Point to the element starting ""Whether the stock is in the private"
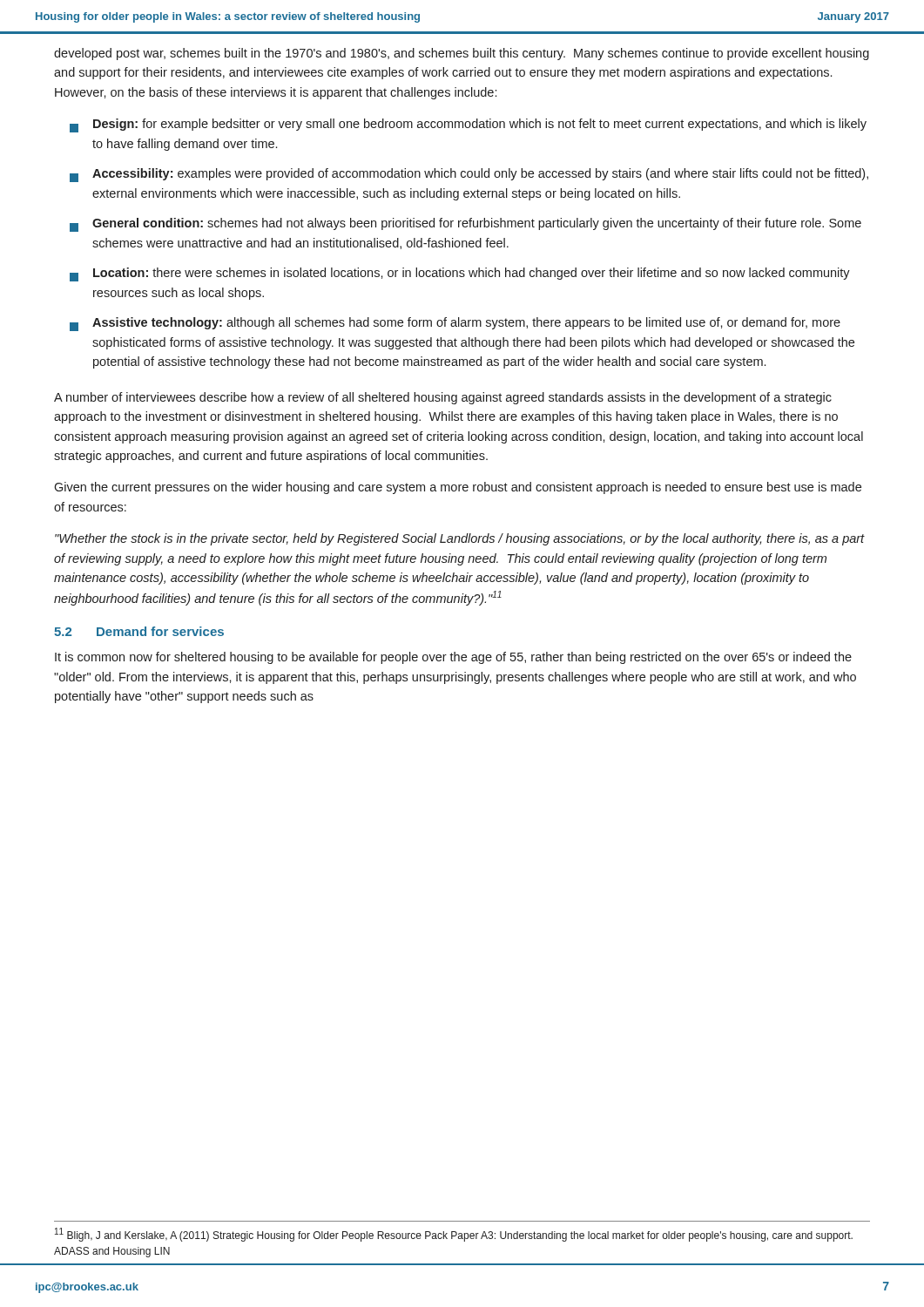 (459, 569)
